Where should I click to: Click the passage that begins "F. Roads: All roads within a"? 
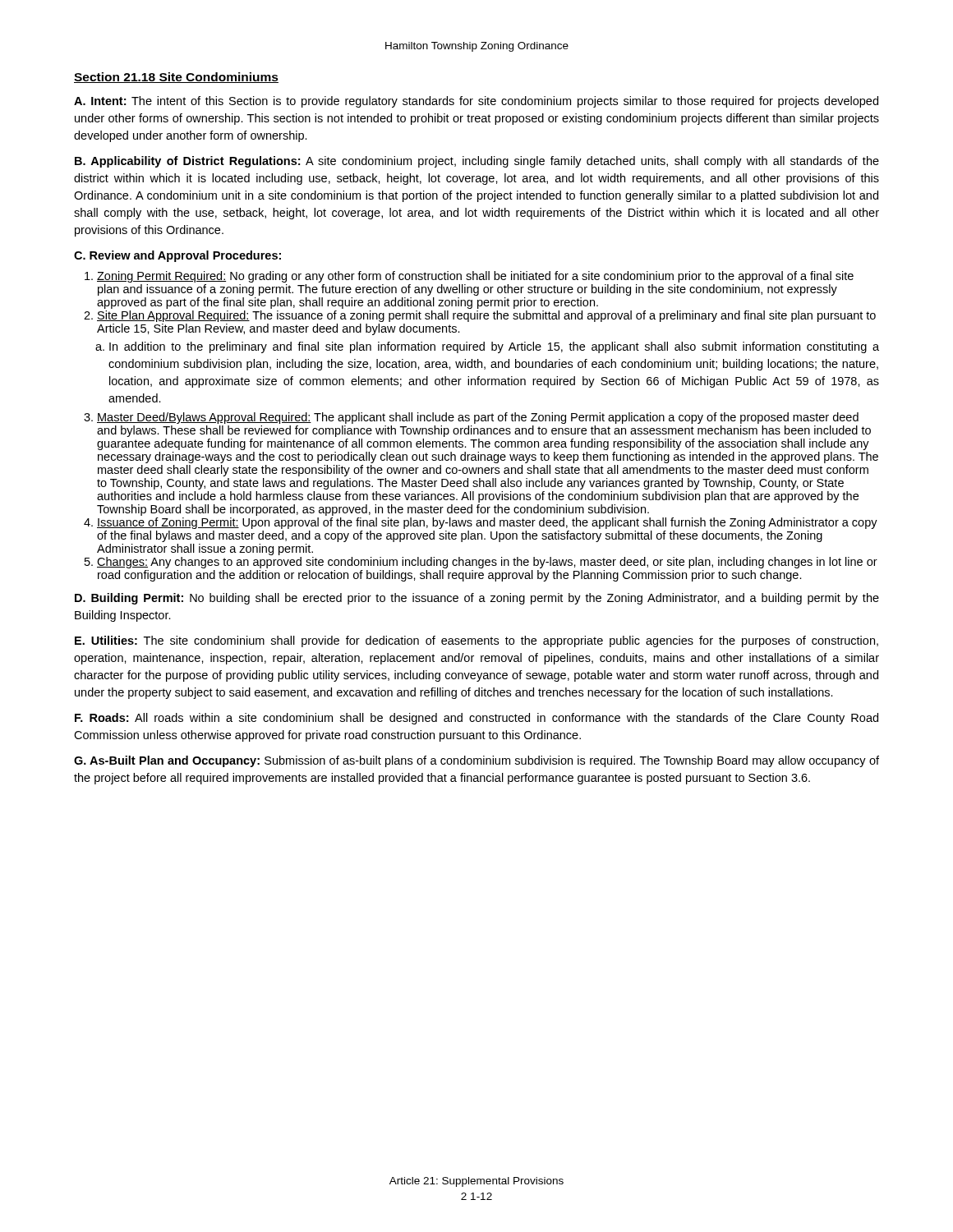tap(476, 727)
